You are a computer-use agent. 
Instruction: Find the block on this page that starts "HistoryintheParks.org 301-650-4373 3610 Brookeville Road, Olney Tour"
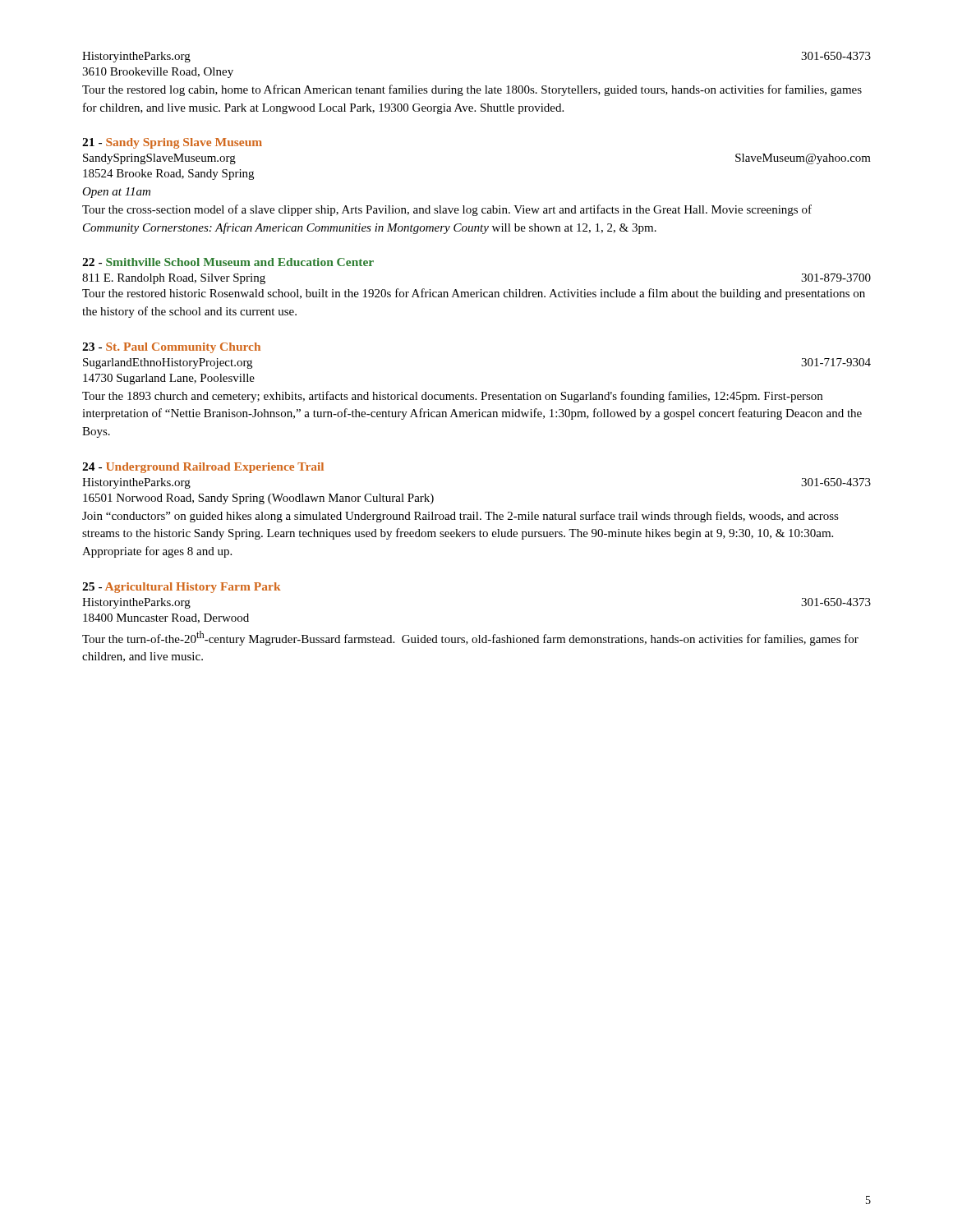point(476,83)
